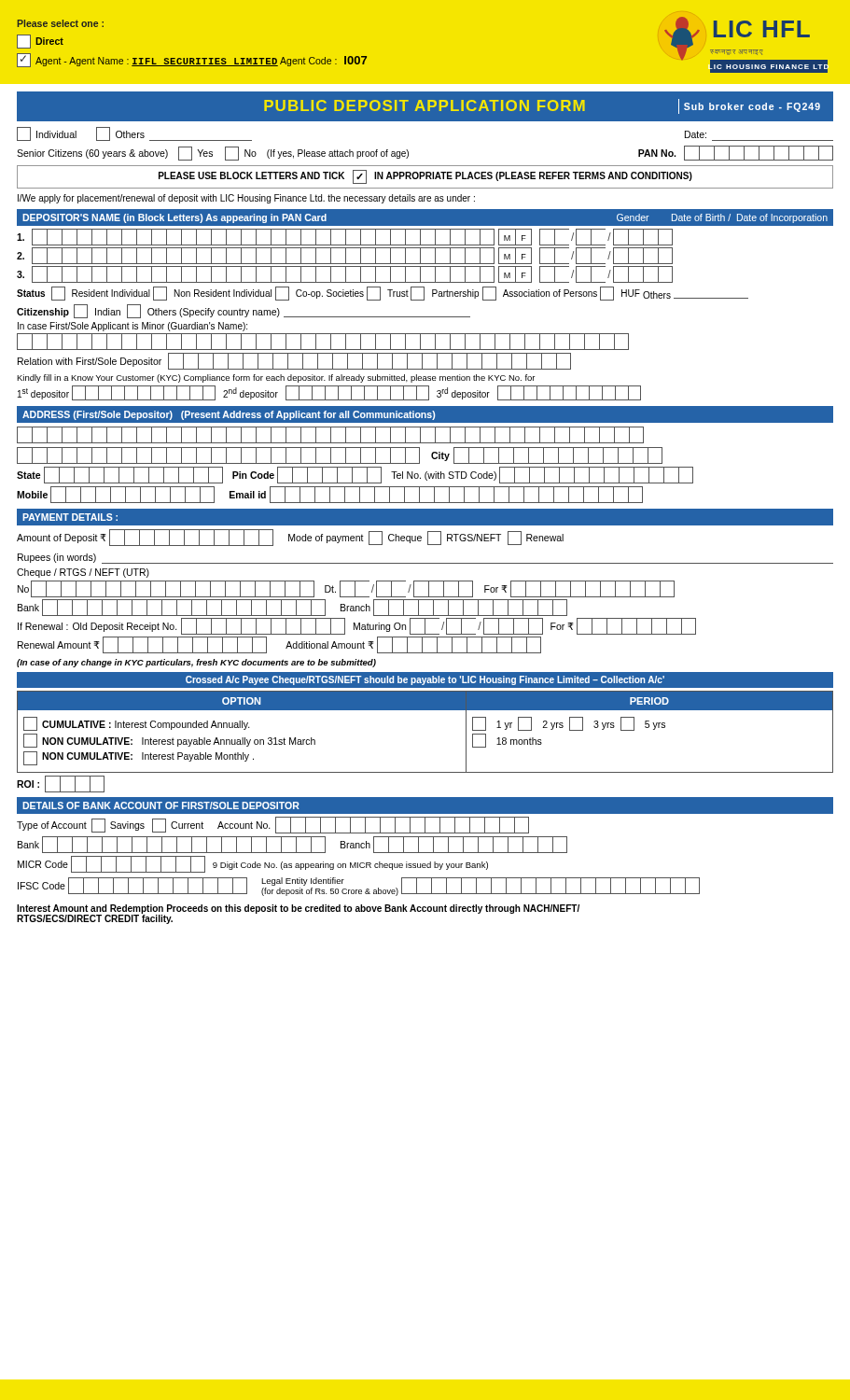Where does it say "Cheque / RTGS / NEFT (UTR)"?
The height and width of the screenshot is (1400, 850).
point(83,572)
